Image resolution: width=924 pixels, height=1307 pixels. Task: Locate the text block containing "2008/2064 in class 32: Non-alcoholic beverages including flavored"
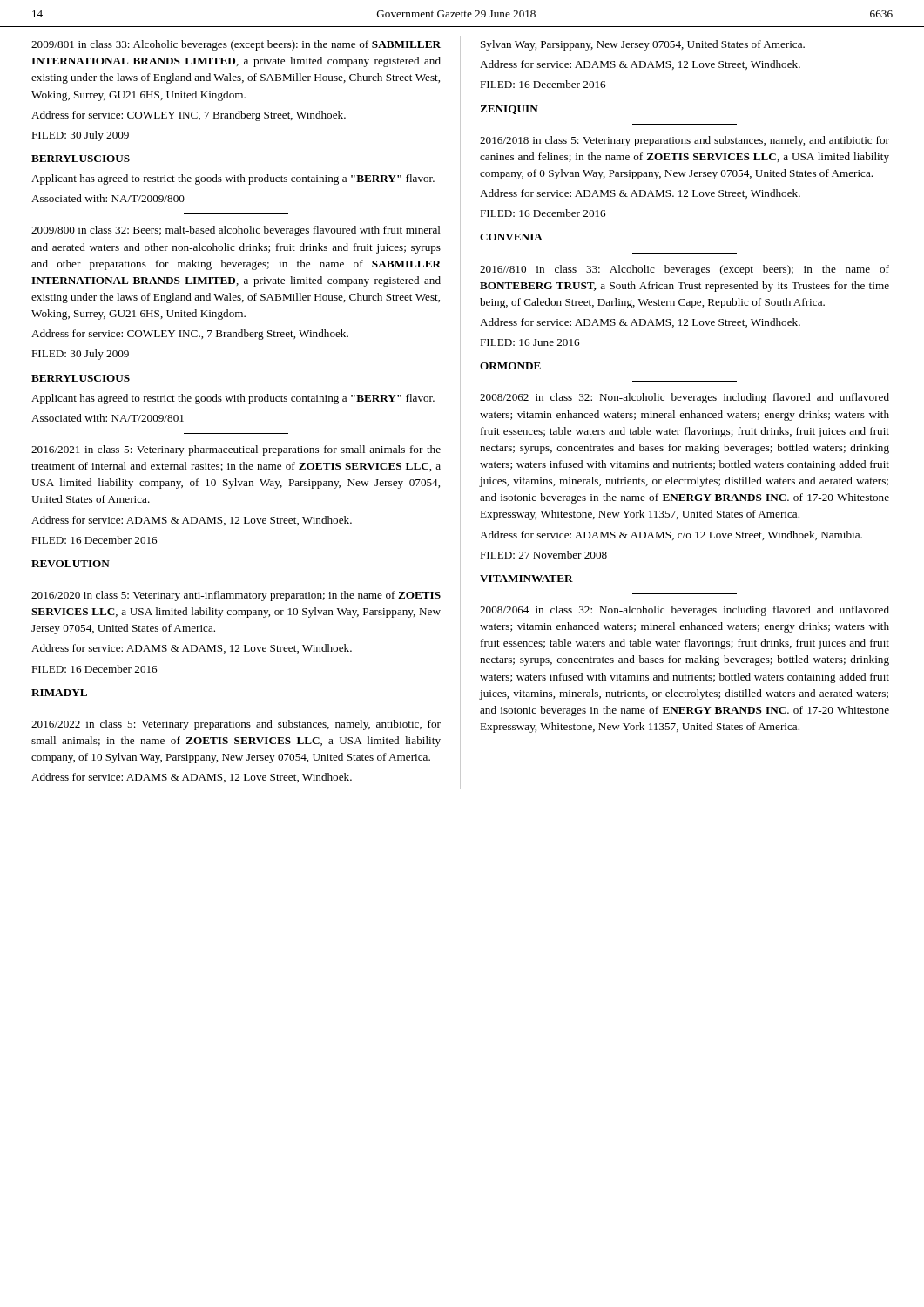coord(684,668)
